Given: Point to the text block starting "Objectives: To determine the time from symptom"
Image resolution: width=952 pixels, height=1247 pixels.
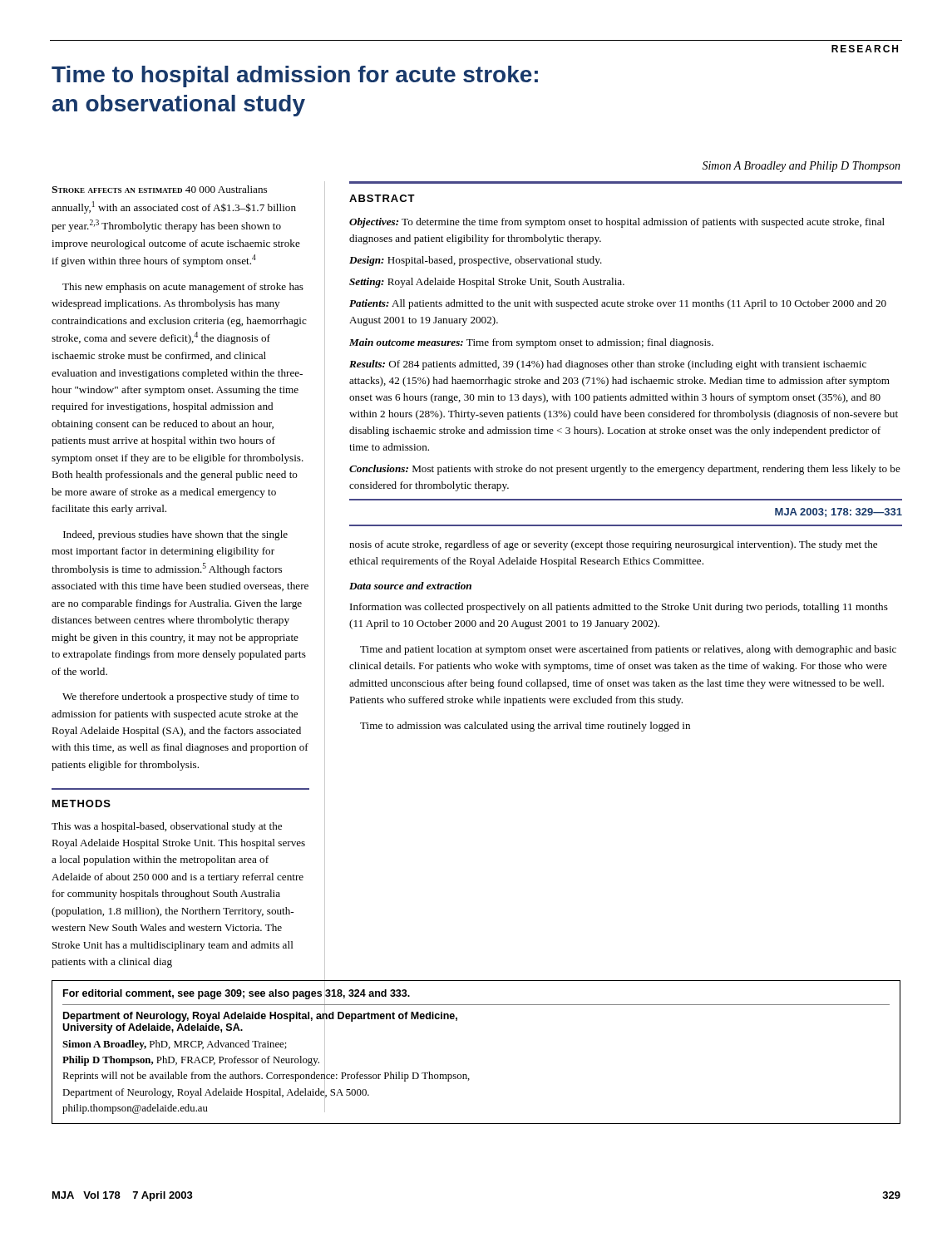Looking at the screenshot, I should (617, 230).
